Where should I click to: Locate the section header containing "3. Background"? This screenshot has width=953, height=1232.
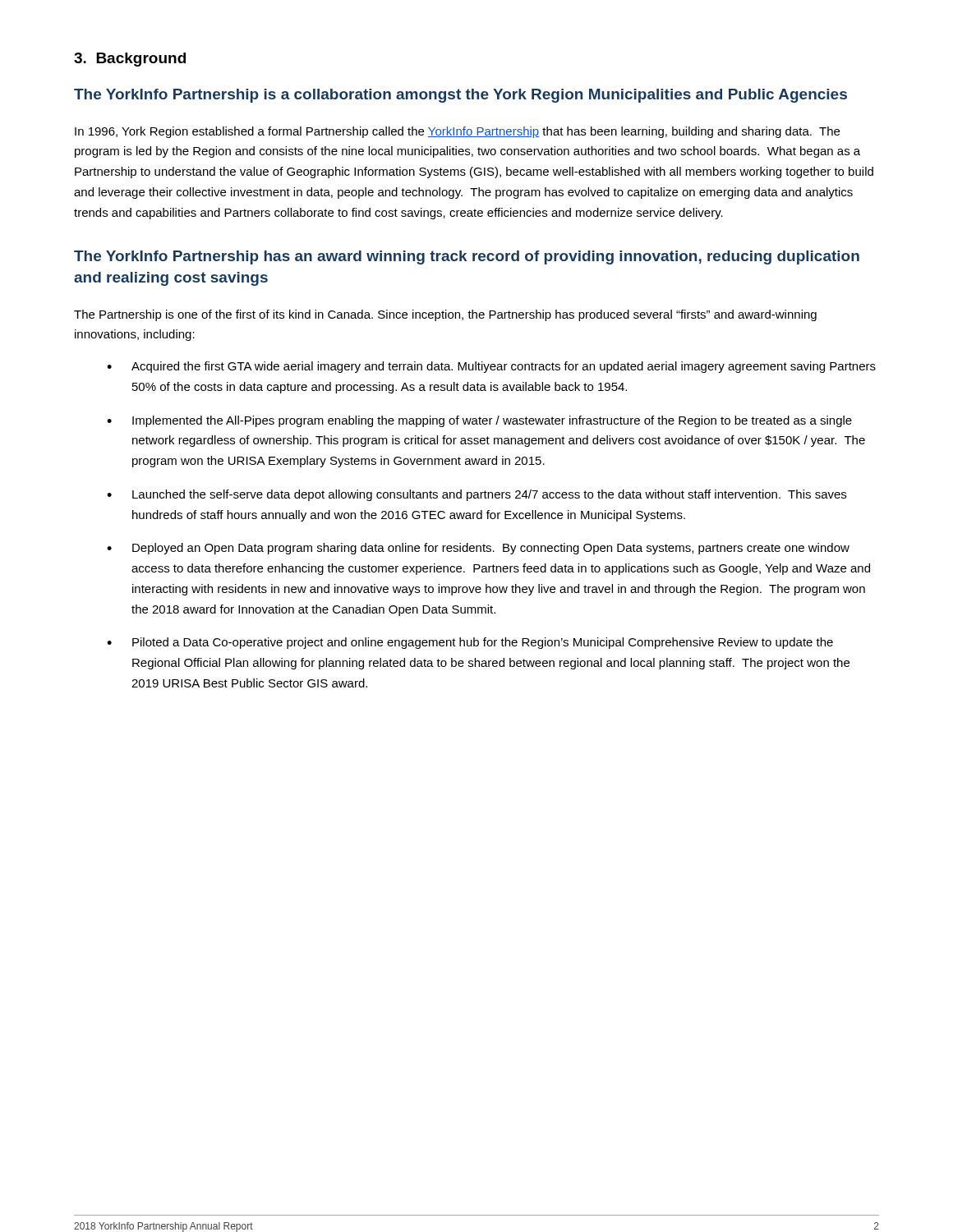click(130, 58)
